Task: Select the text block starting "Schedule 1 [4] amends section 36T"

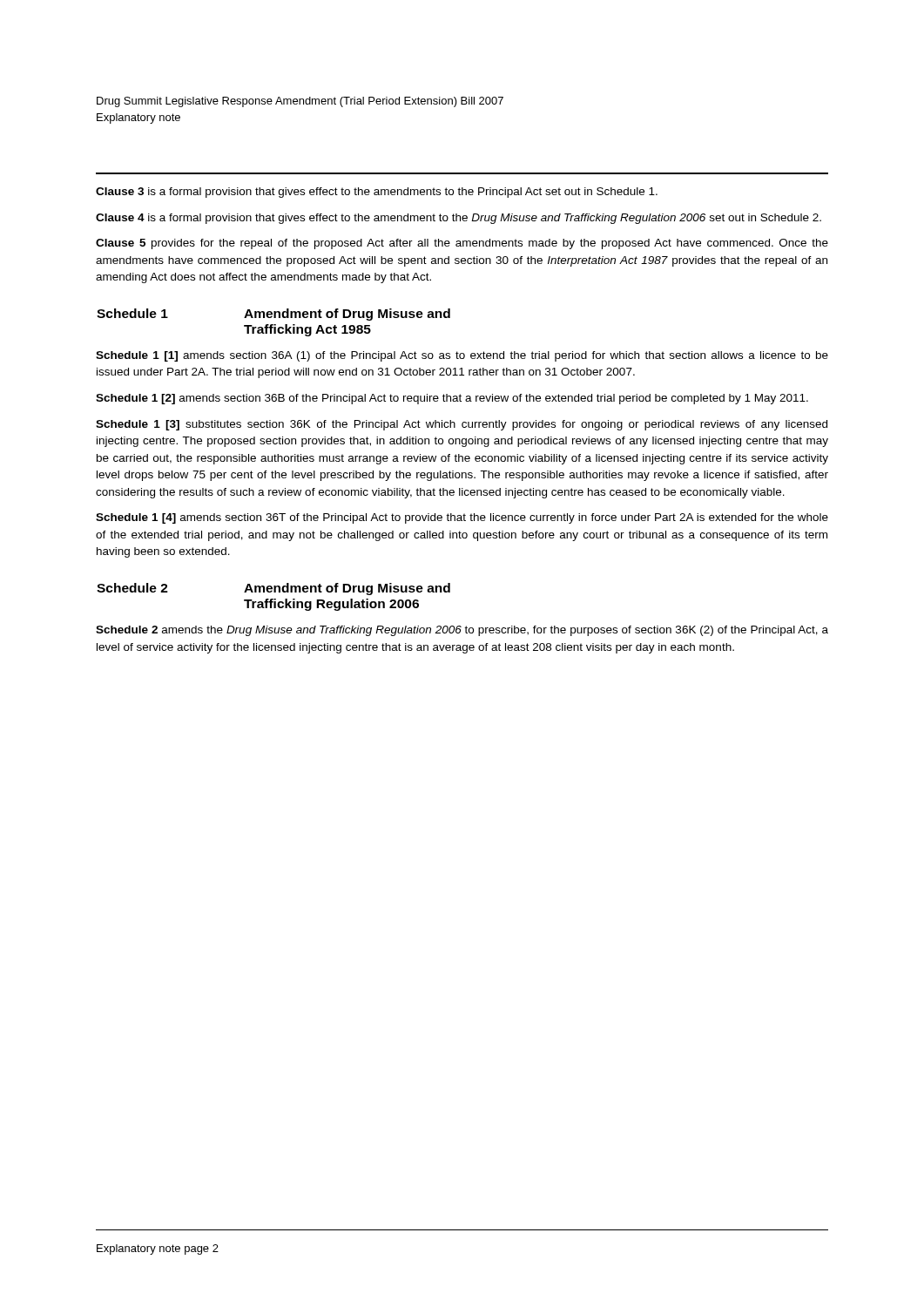Action: [462, 534]
